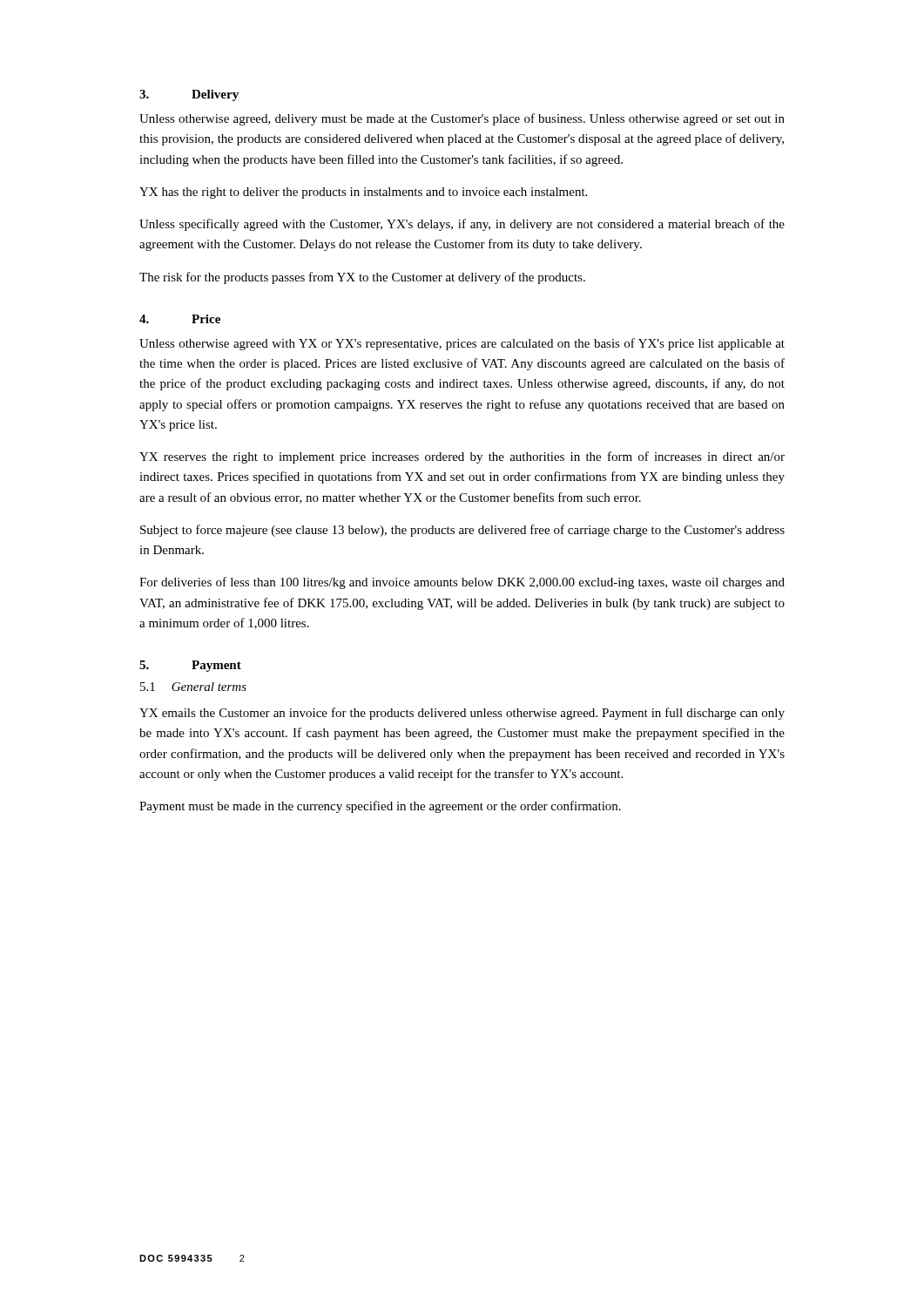This screenshot has width=924, height=1307.
Task: Click on the text block with the text "The risk for the products passes from YX"
Action: tap(462, 277)
